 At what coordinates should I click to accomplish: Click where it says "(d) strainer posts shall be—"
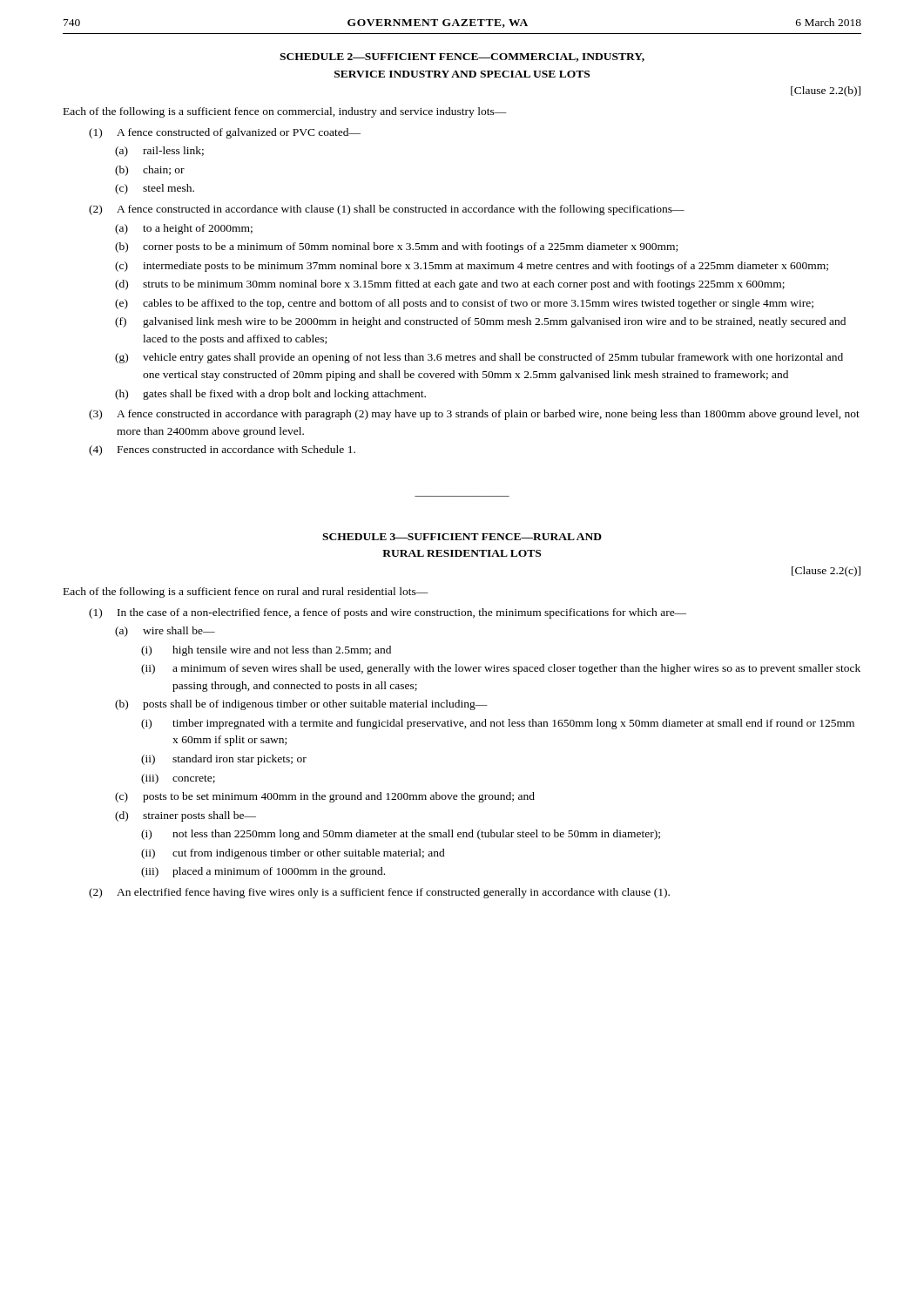[x=185, y=816]
